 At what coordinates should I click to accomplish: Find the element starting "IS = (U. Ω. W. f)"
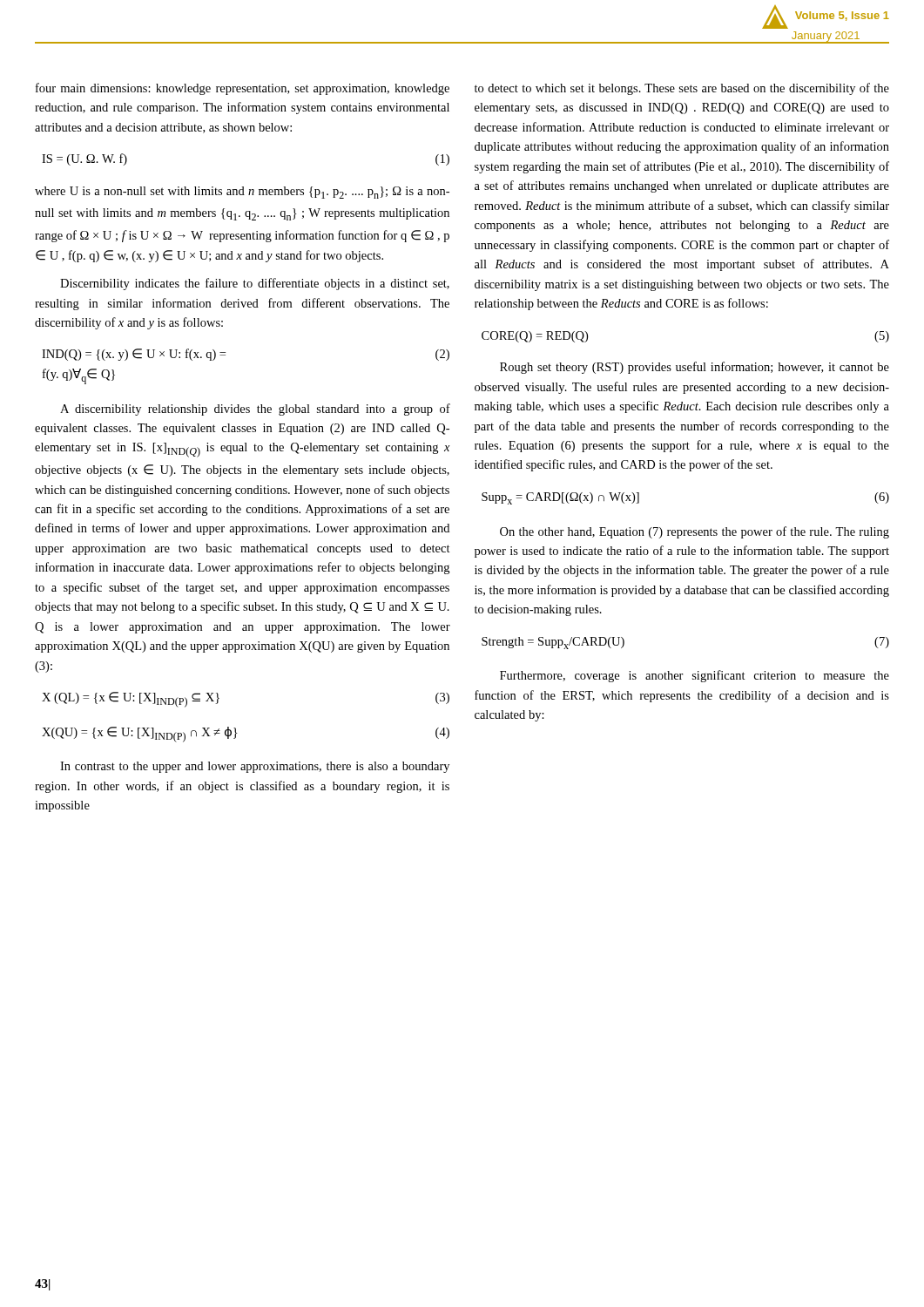point(90,161)
